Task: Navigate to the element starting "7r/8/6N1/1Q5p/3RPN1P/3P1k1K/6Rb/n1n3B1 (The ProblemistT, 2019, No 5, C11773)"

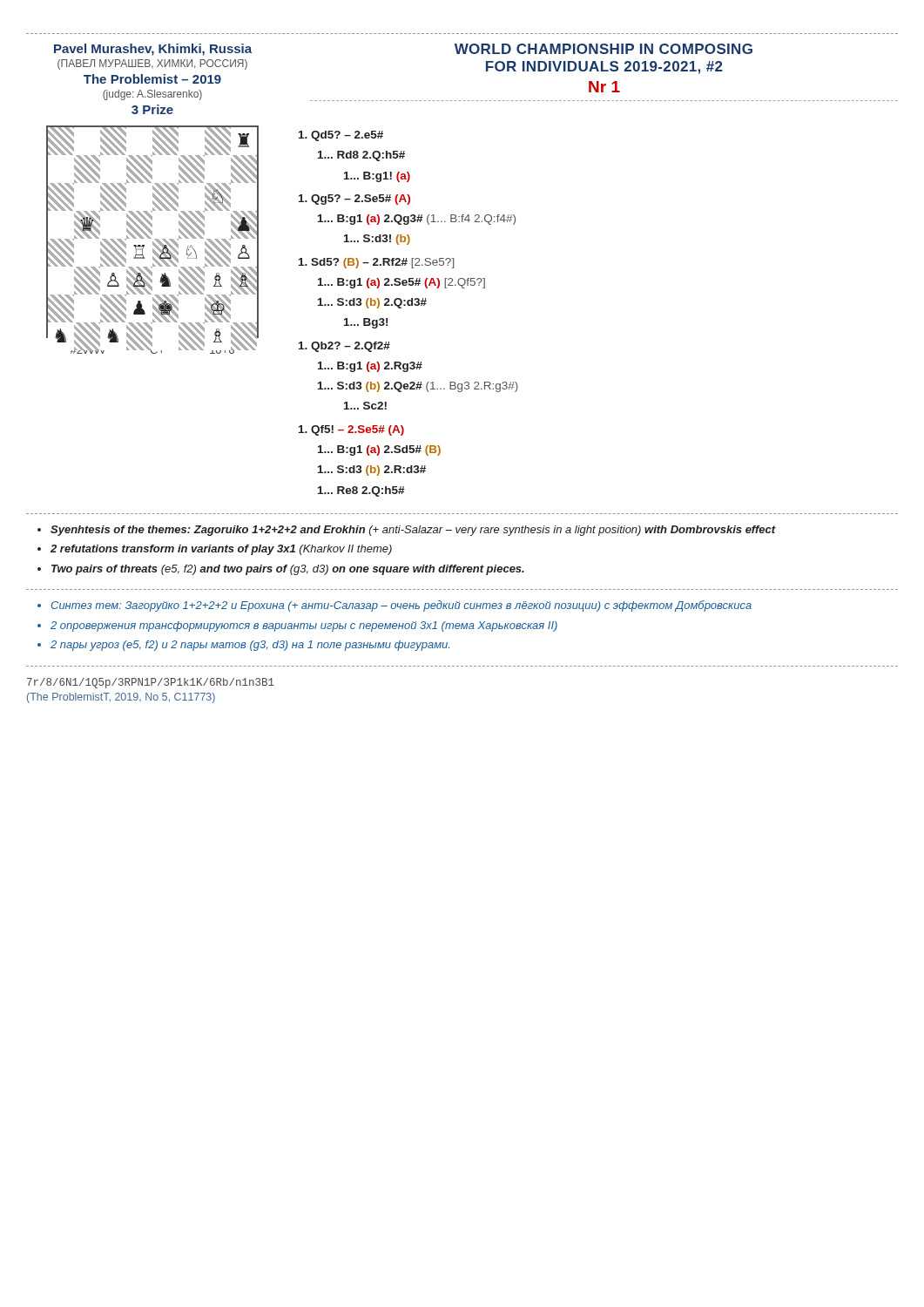Action: [151, 683]
